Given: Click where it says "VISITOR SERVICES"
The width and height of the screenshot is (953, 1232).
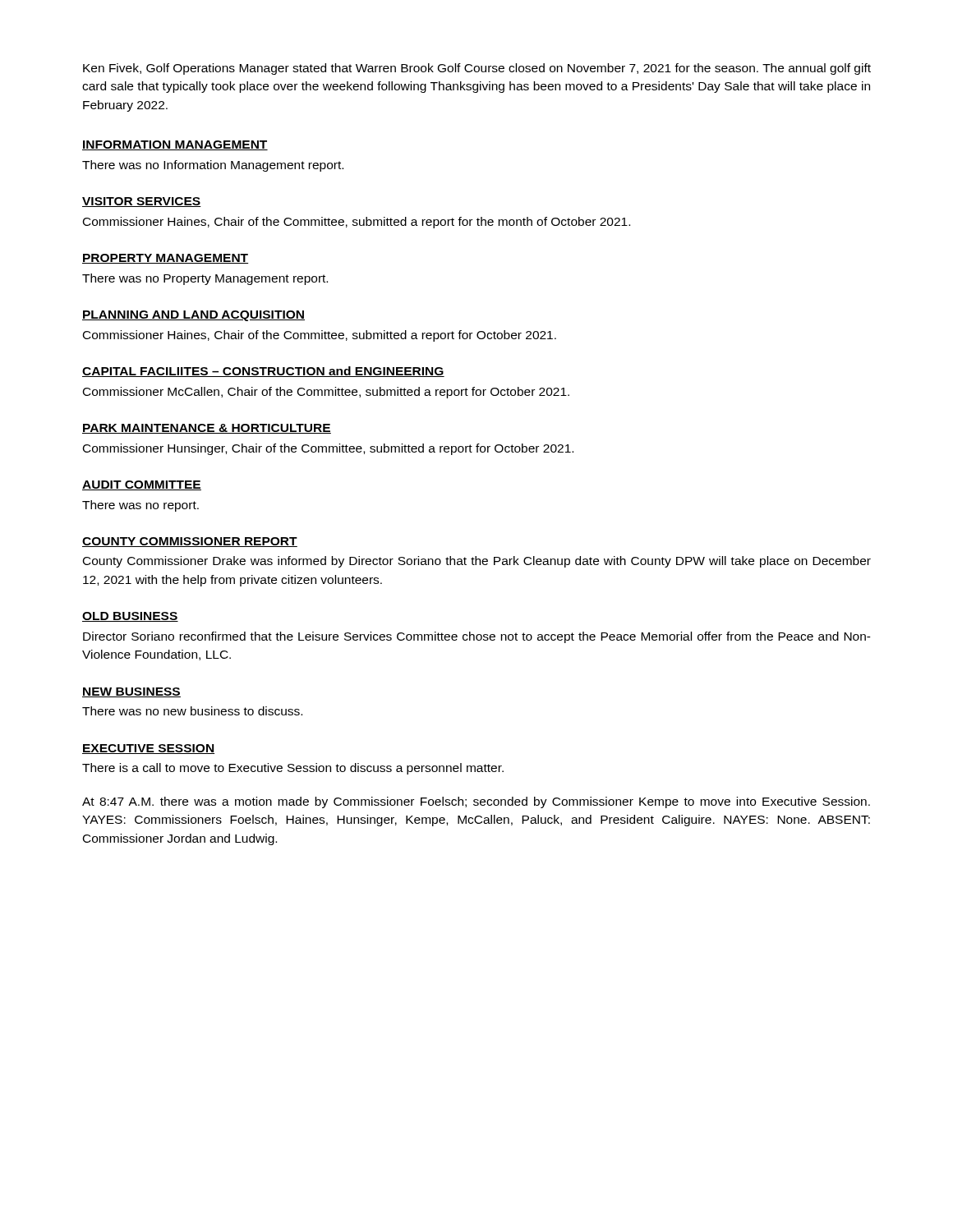Looking at the screenshot, I should click(141, 201).
